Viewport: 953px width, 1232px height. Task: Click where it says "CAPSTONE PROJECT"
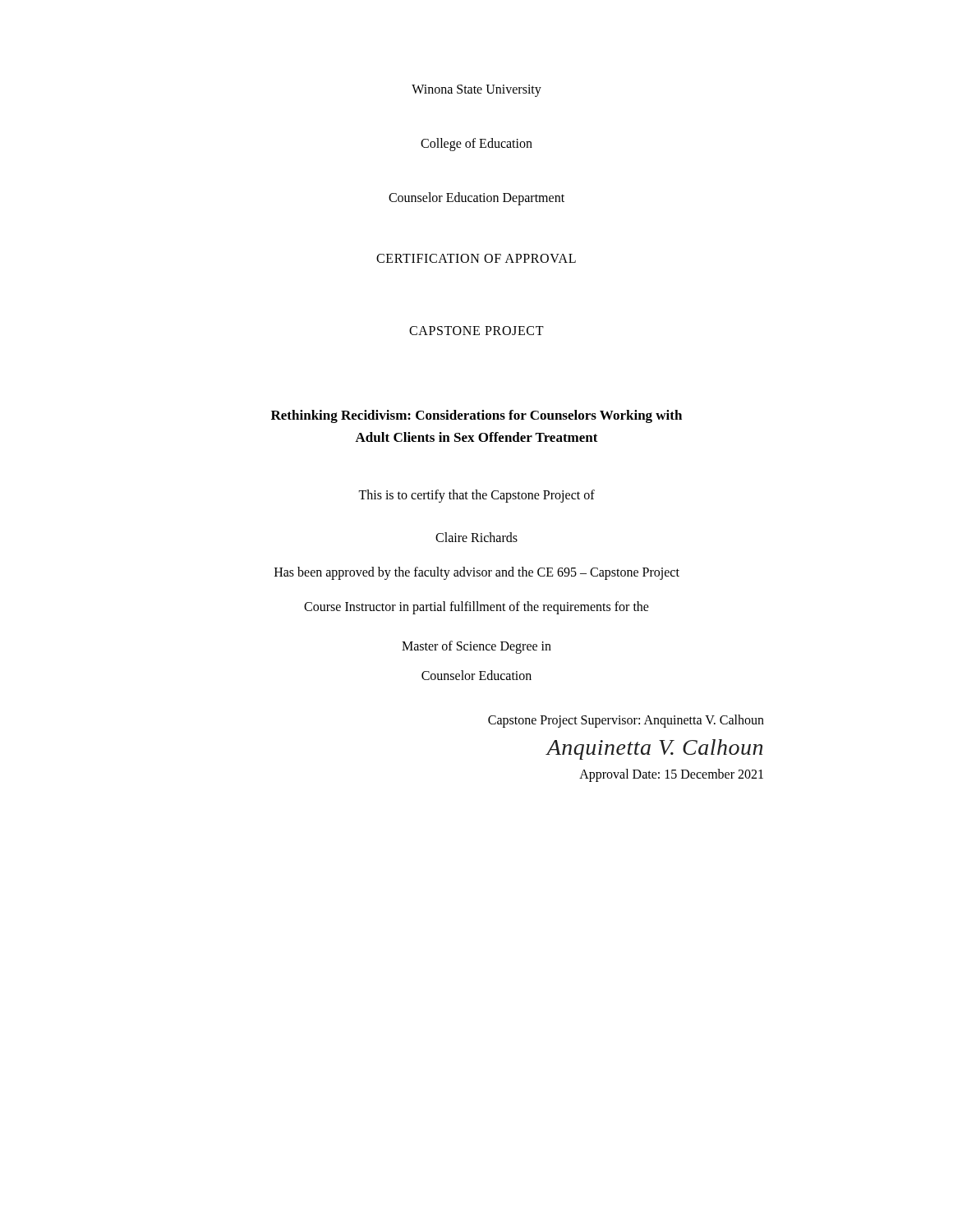[476, 331]
